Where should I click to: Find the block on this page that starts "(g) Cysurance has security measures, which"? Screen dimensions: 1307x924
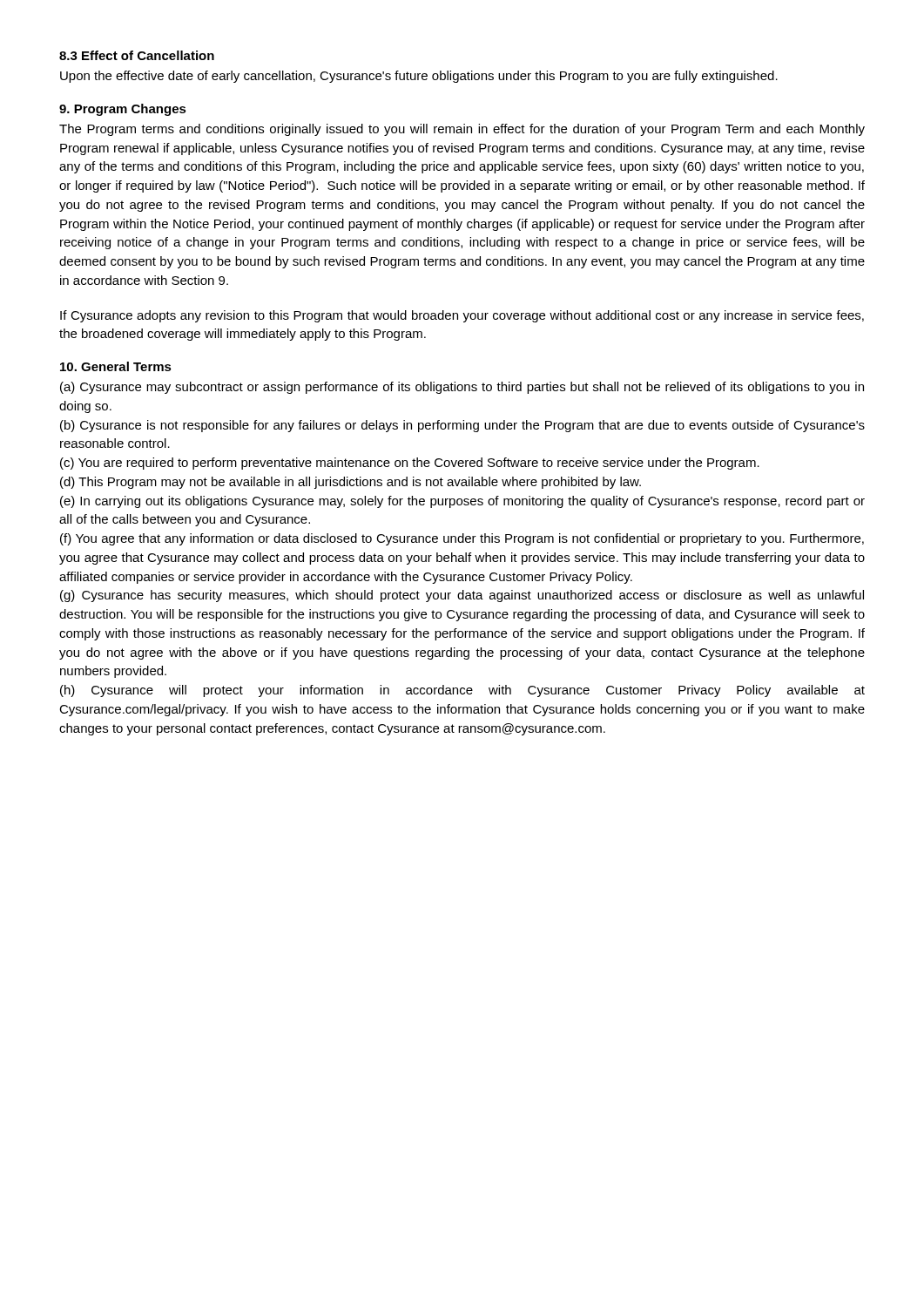click(x=462, y=633)
